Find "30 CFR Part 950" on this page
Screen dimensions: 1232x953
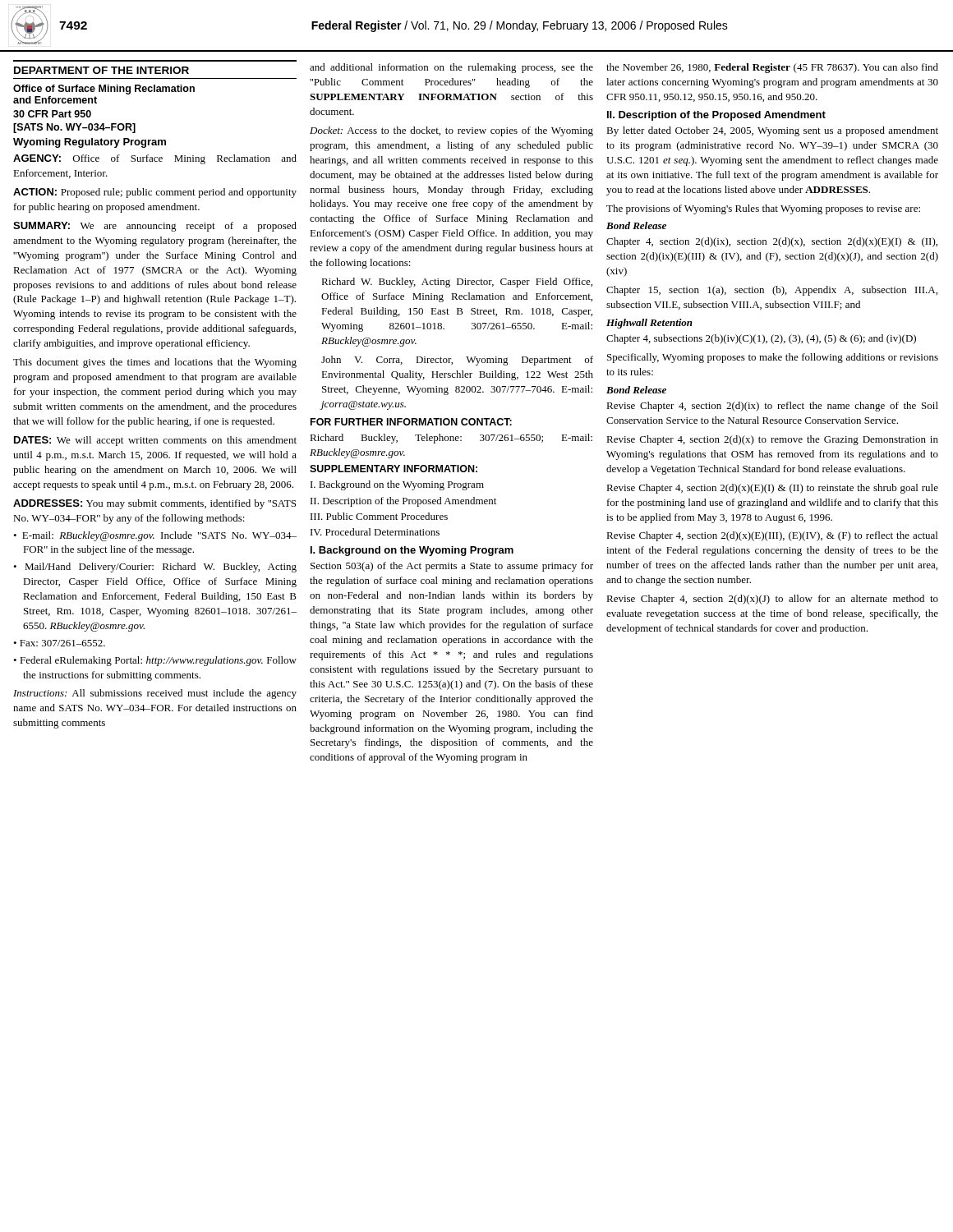[52, 114]
